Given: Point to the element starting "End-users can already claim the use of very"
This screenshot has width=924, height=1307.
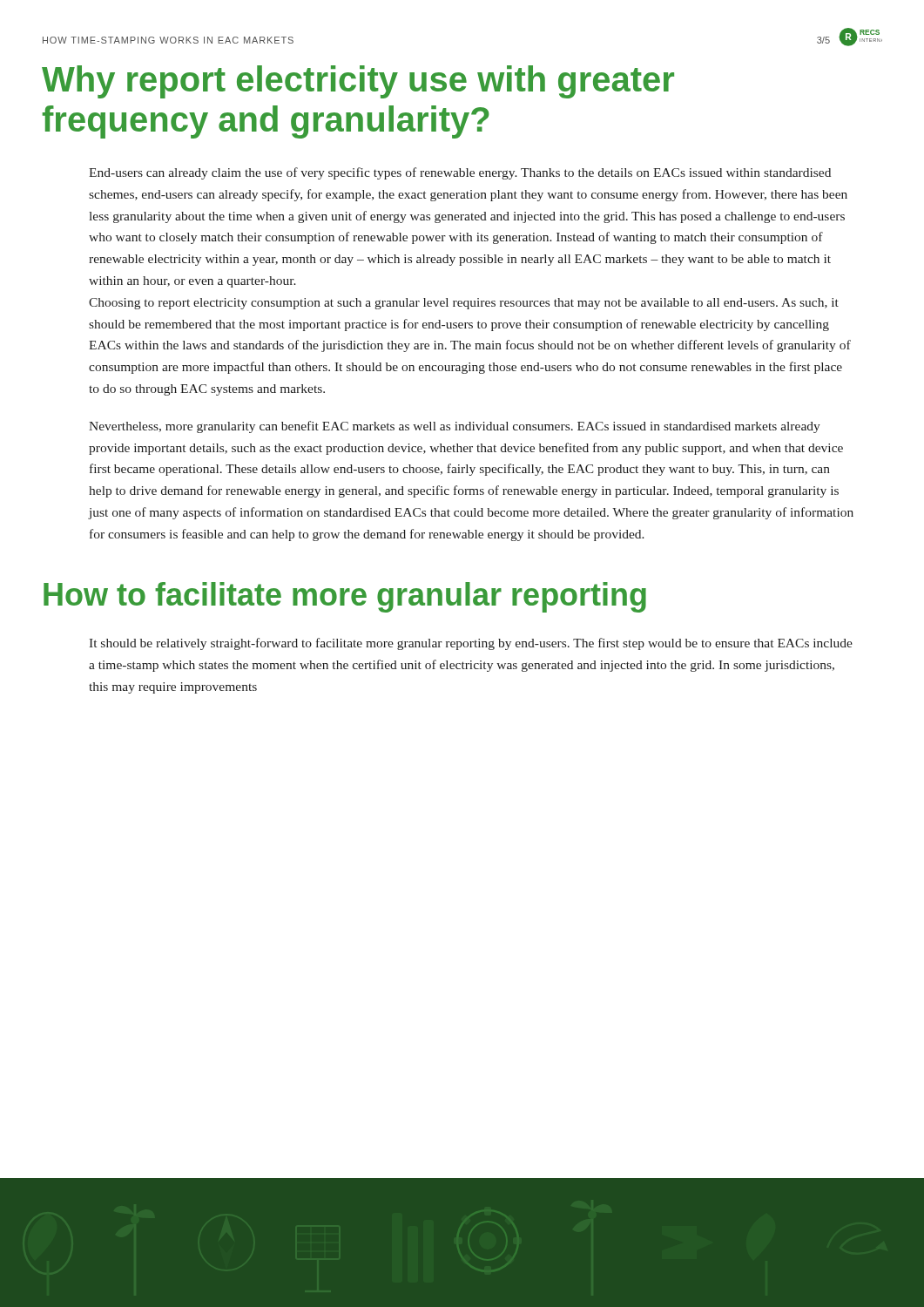Looking at the screenshot, I should pyautogui.click(x=472, y=354).
